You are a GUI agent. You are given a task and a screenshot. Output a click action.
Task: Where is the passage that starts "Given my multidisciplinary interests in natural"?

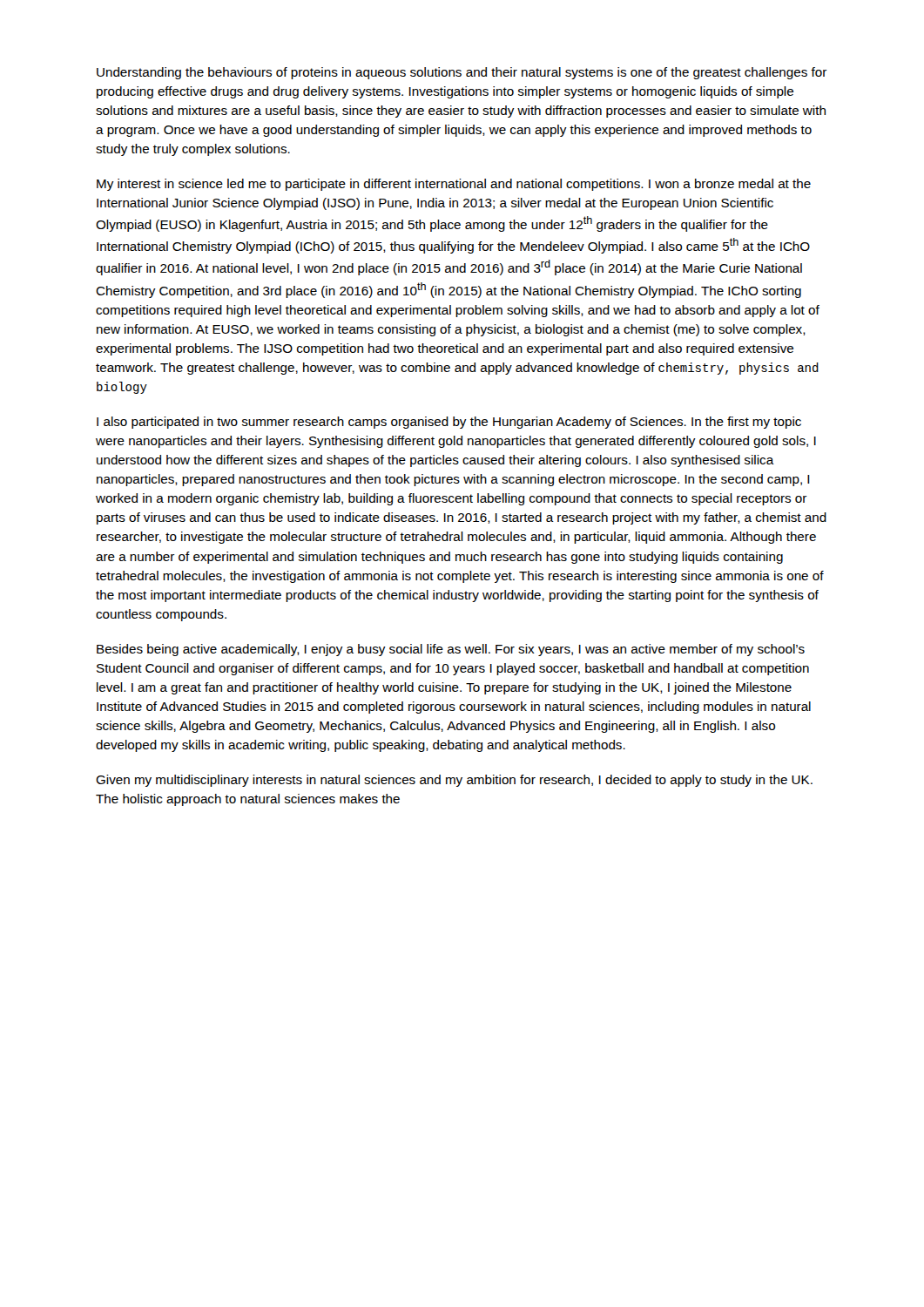(x=455, y=789)
